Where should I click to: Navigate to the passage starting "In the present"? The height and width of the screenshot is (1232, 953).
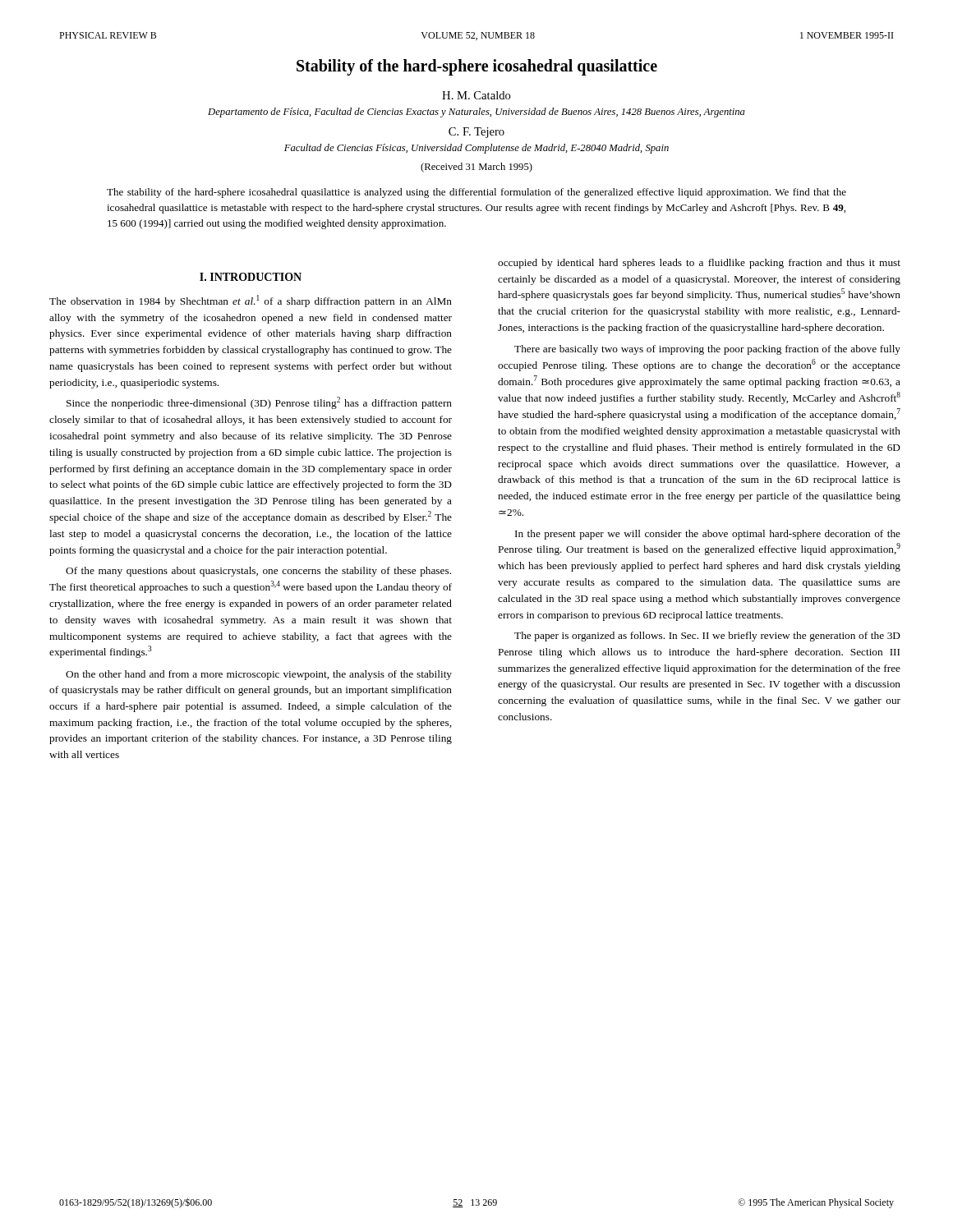coord(699,574)
